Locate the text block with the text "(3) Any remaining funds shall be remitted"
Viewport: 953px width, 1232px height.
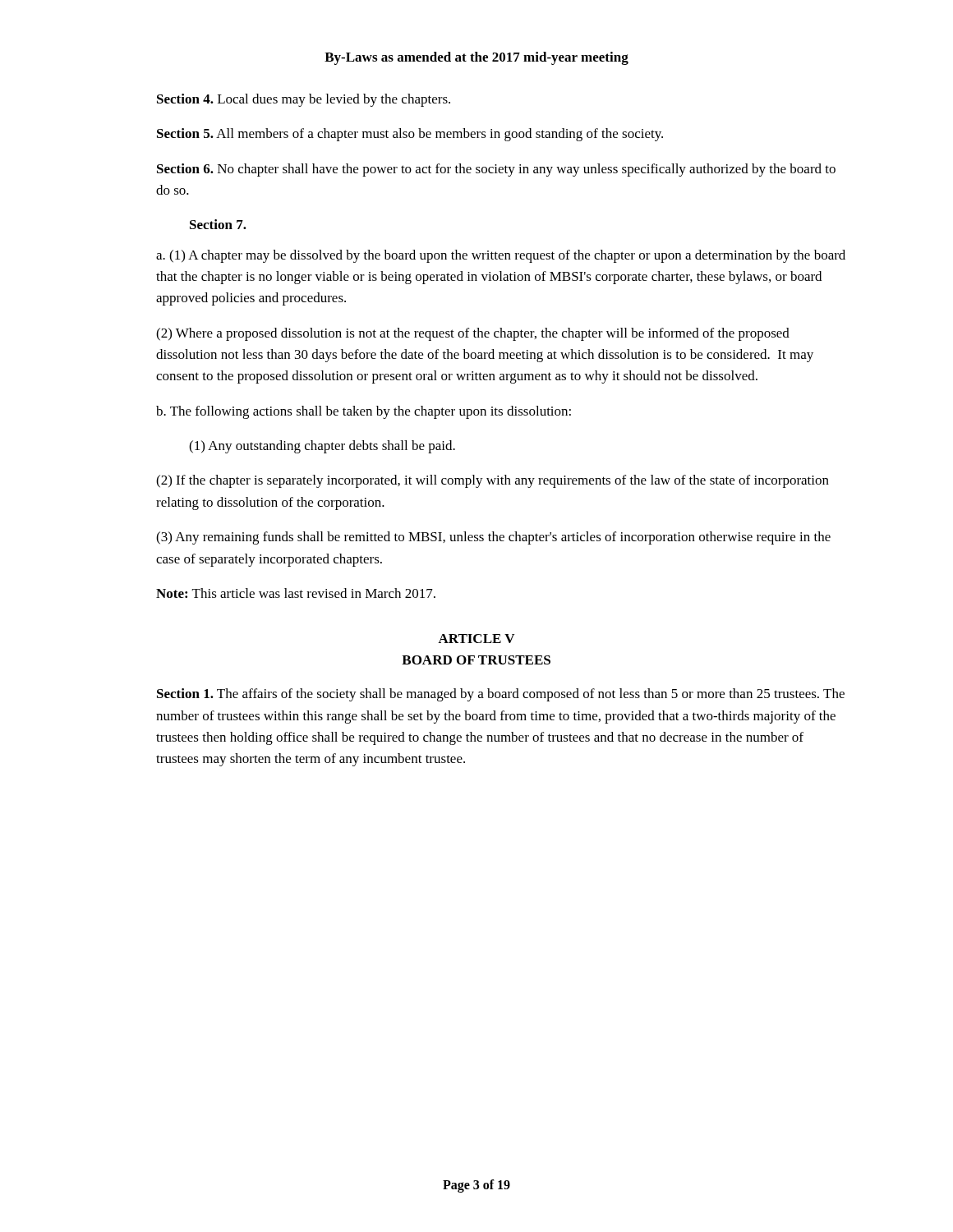pyautogui.click(x=493, y=548)
